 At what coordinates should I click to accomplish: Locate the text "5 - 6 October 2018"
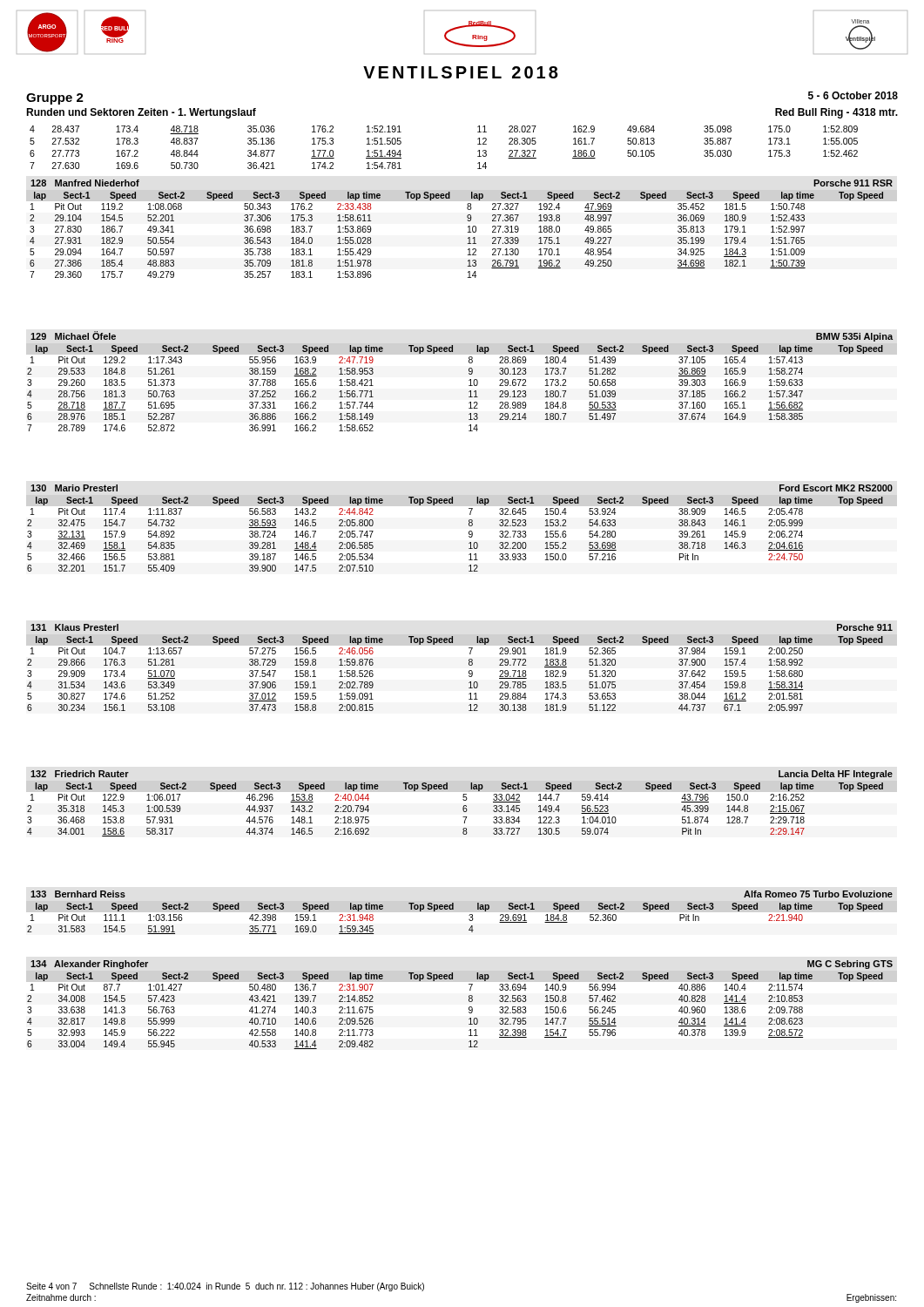853,96
